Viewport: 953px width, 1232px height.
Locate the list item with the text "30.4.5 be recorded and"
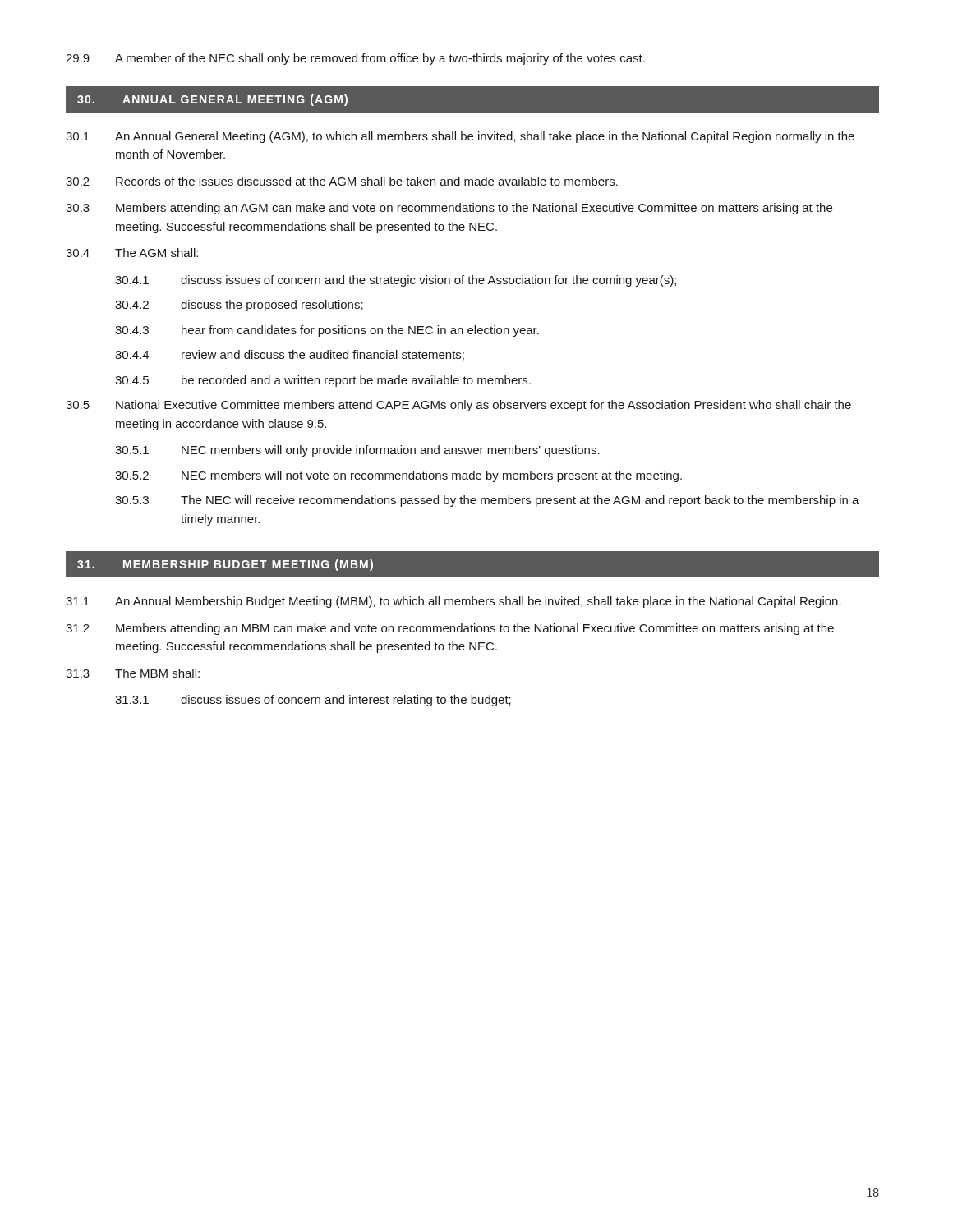tap(497, 380)
